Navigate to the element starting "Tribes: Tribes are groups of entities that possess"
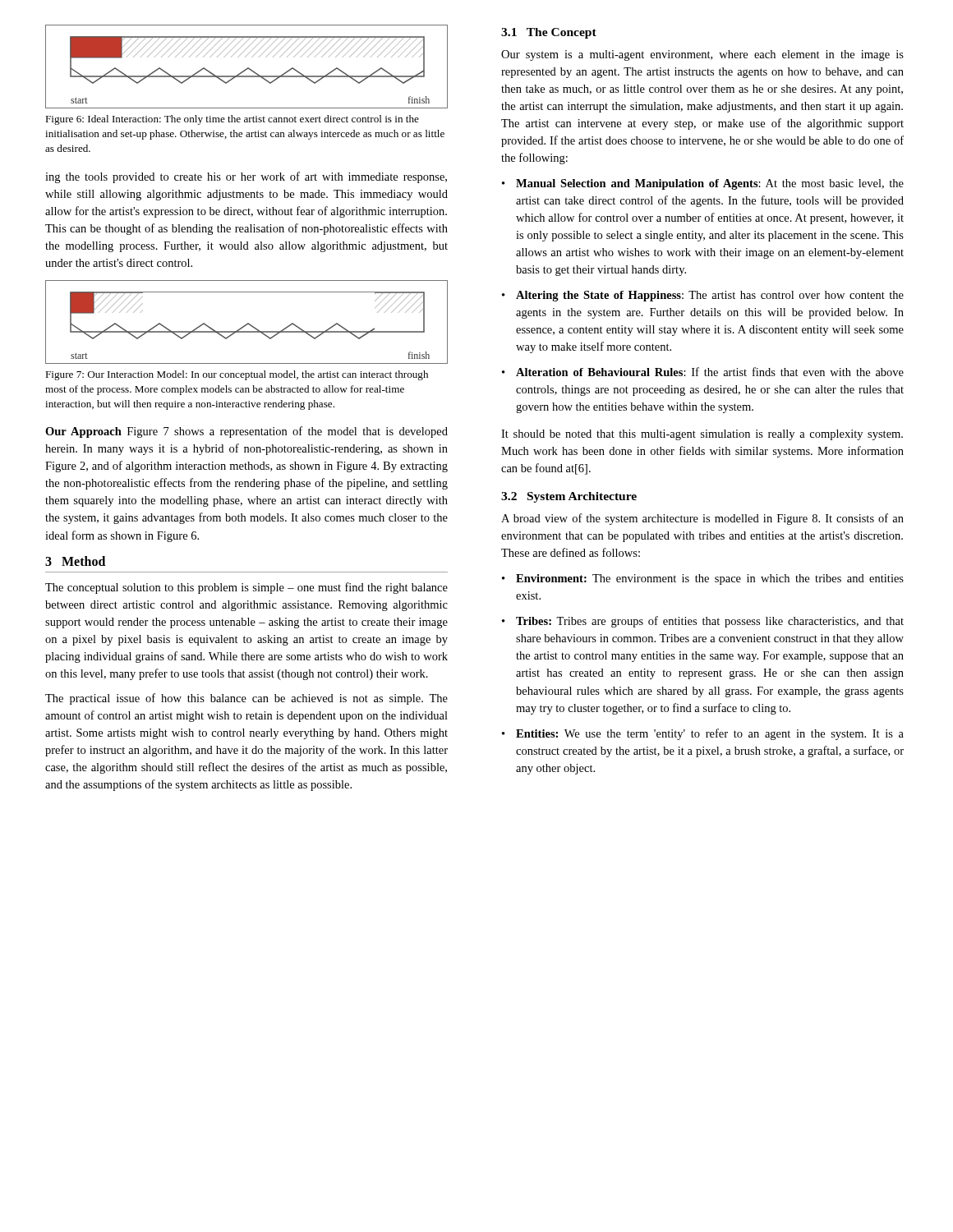Image resolution: width=953 pixels, height=1232 pixels. tap(710, 664)
